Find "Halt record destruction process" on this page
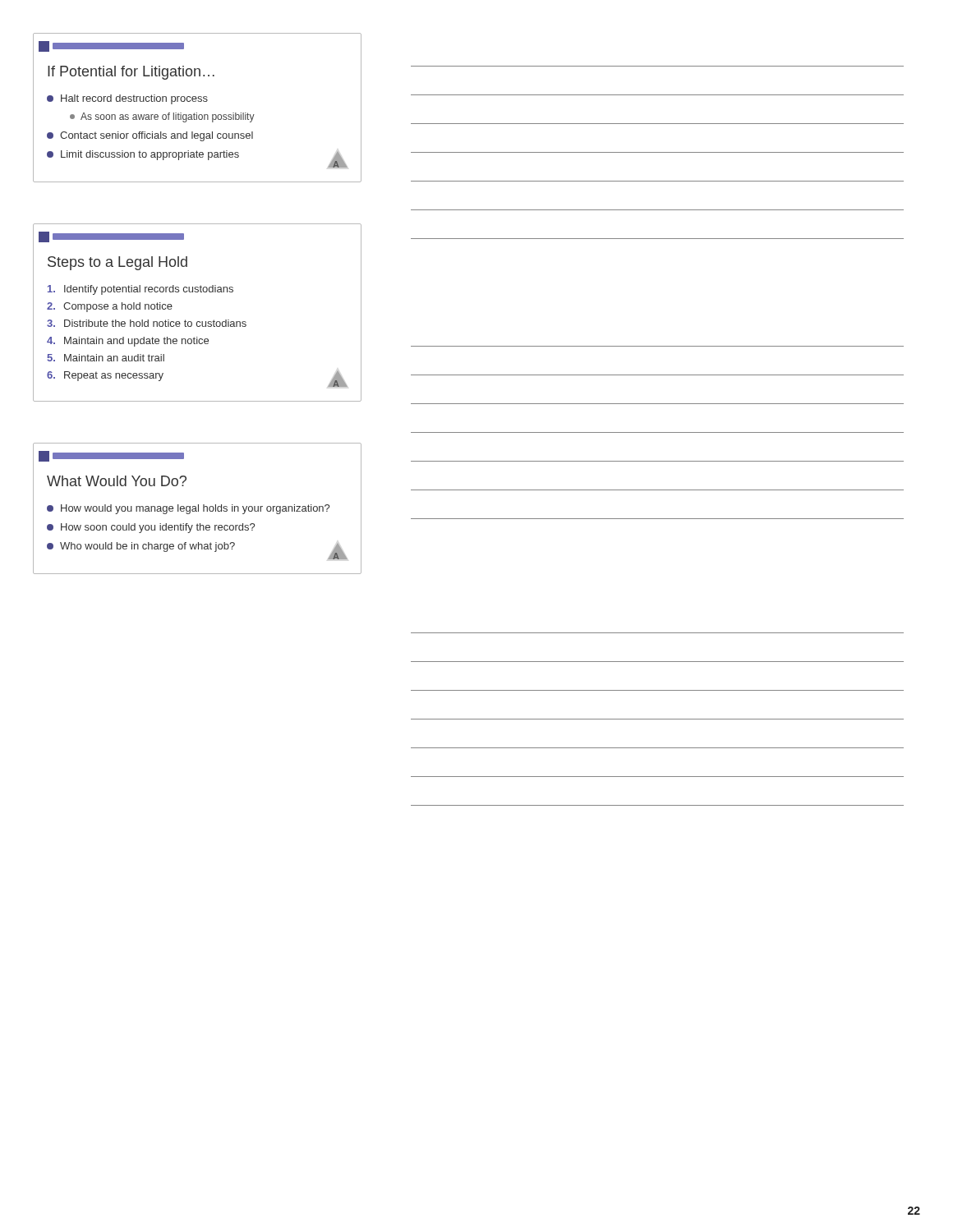Viewport: 953px width, 1232px height. tap(127, 98)
